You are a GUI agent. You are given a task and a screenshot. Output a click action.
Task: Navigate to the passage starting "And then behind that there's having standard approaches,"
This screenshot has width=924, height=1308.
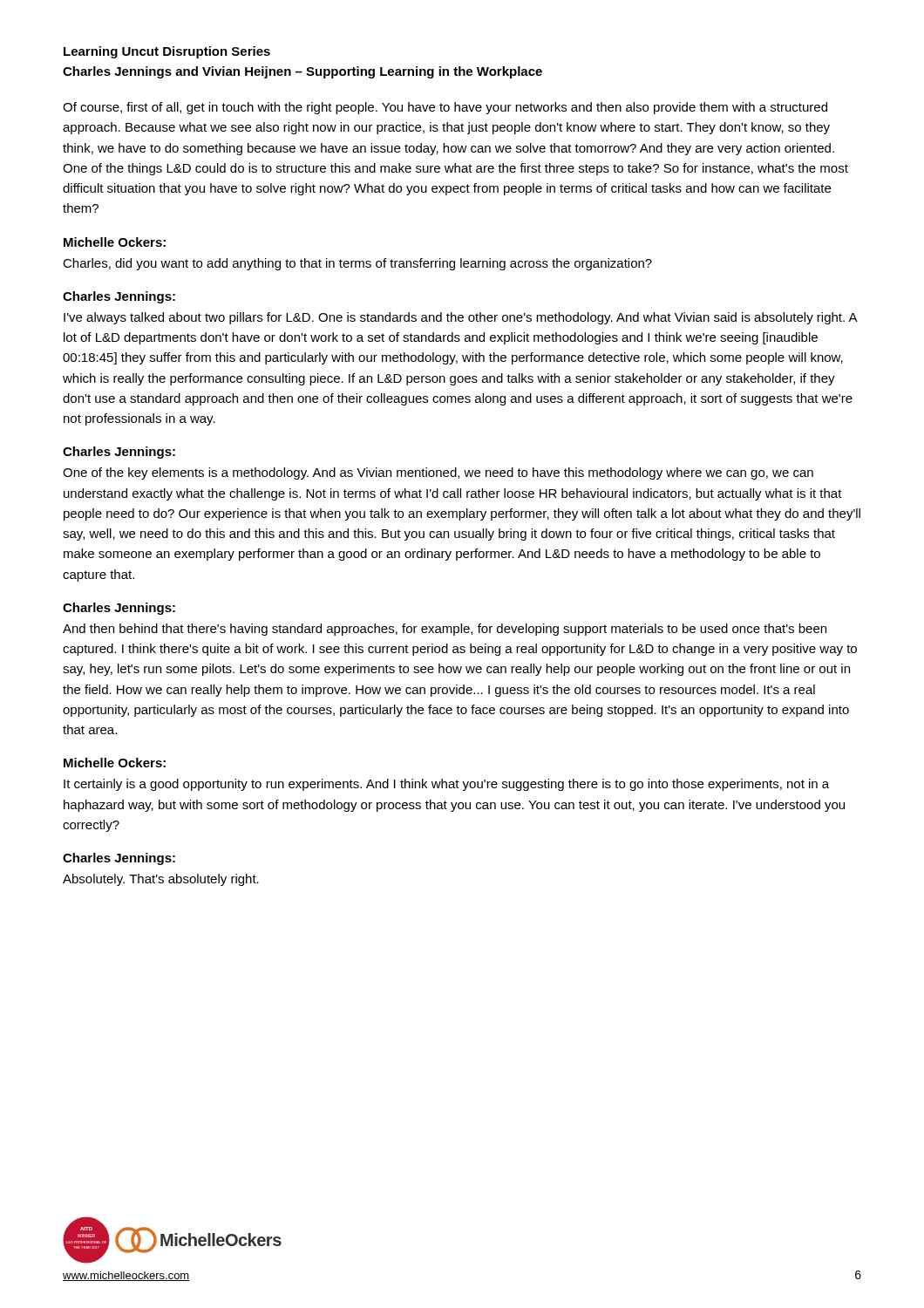(460, 679)
